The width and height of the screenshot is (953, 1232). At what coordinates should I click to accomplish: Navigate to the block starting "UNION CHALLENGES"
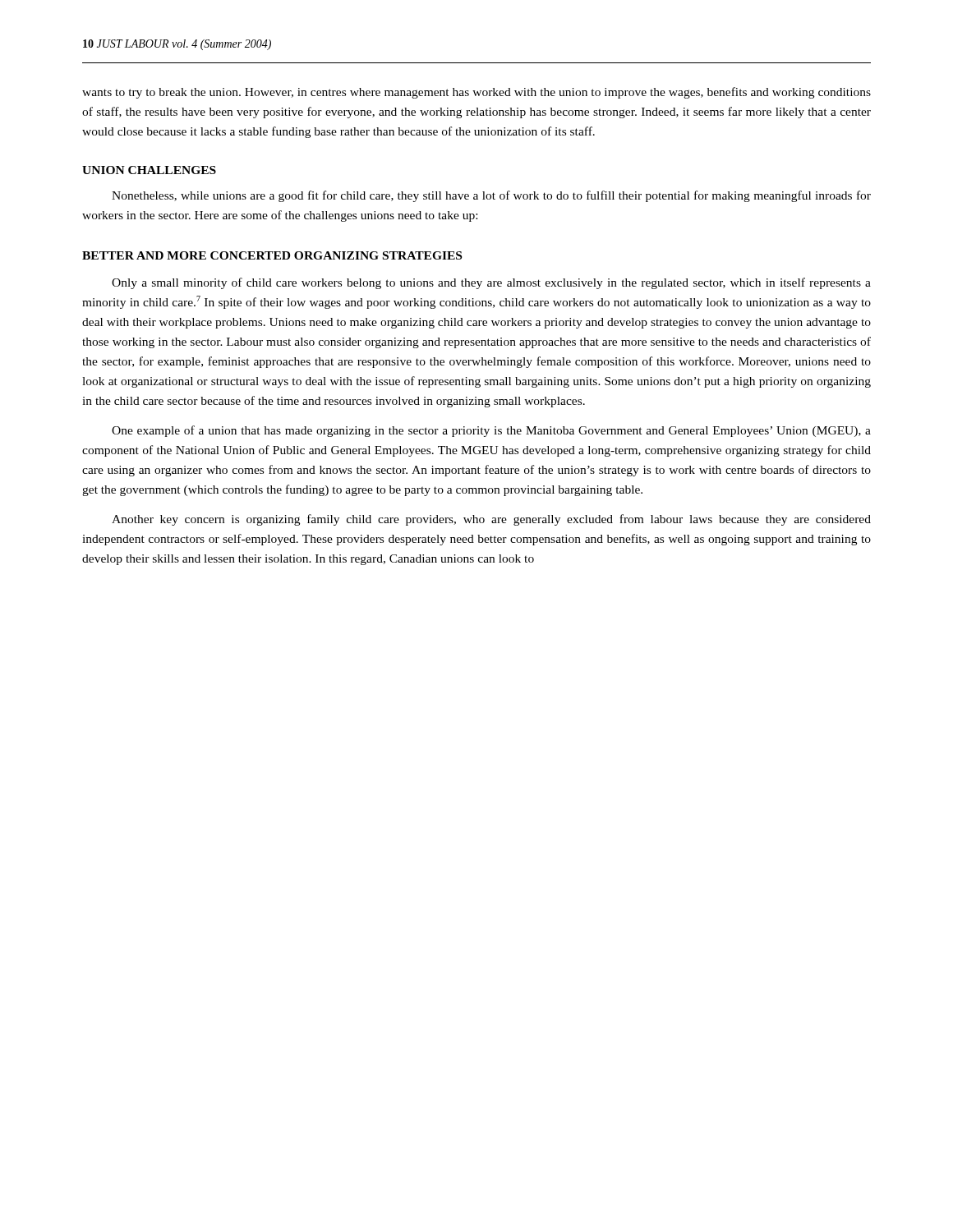tap(149, 170)
